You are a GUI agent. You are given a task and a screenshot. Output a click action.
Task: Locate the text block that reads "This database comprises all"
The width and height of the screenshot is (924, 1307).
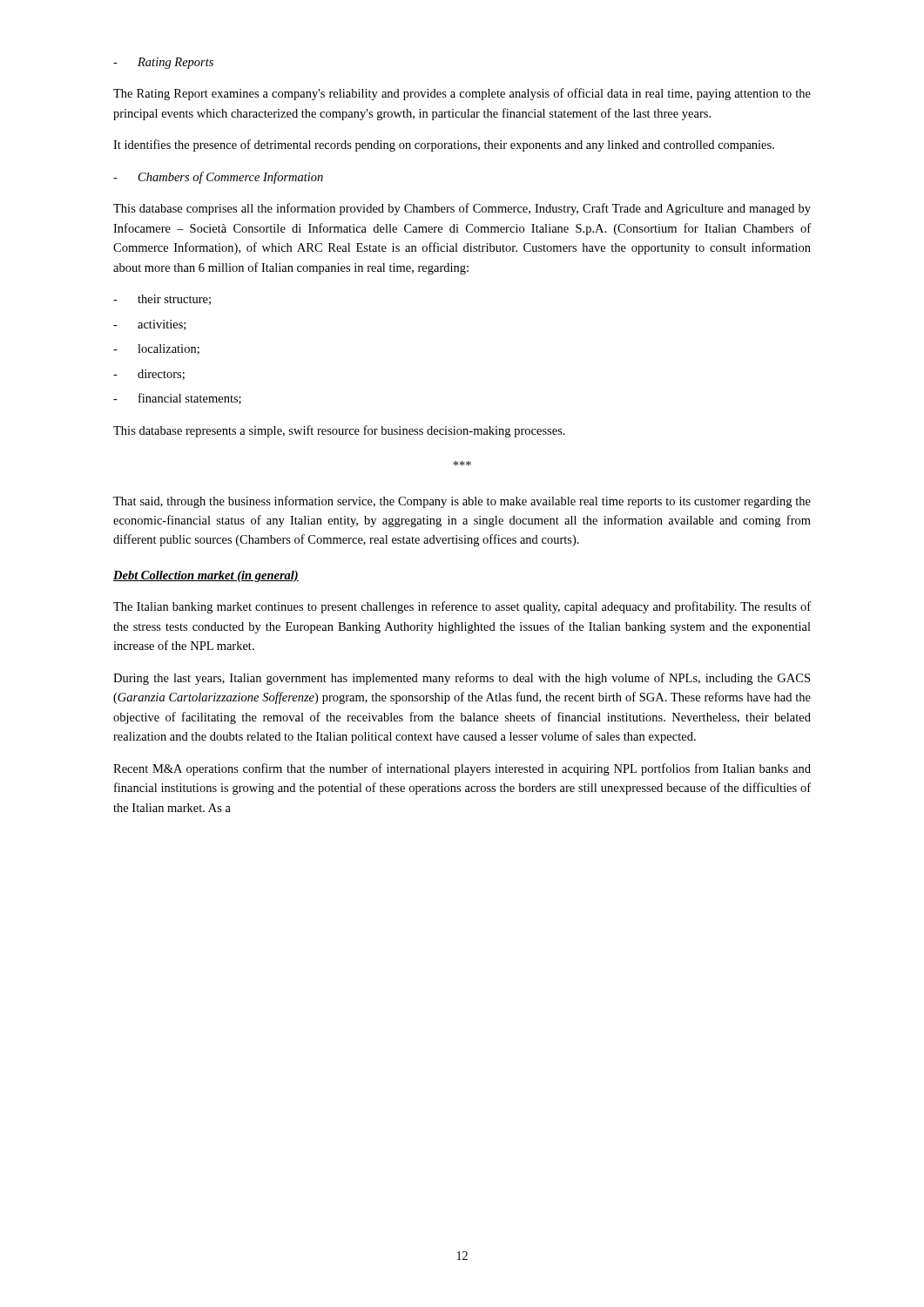click(462, 238)
